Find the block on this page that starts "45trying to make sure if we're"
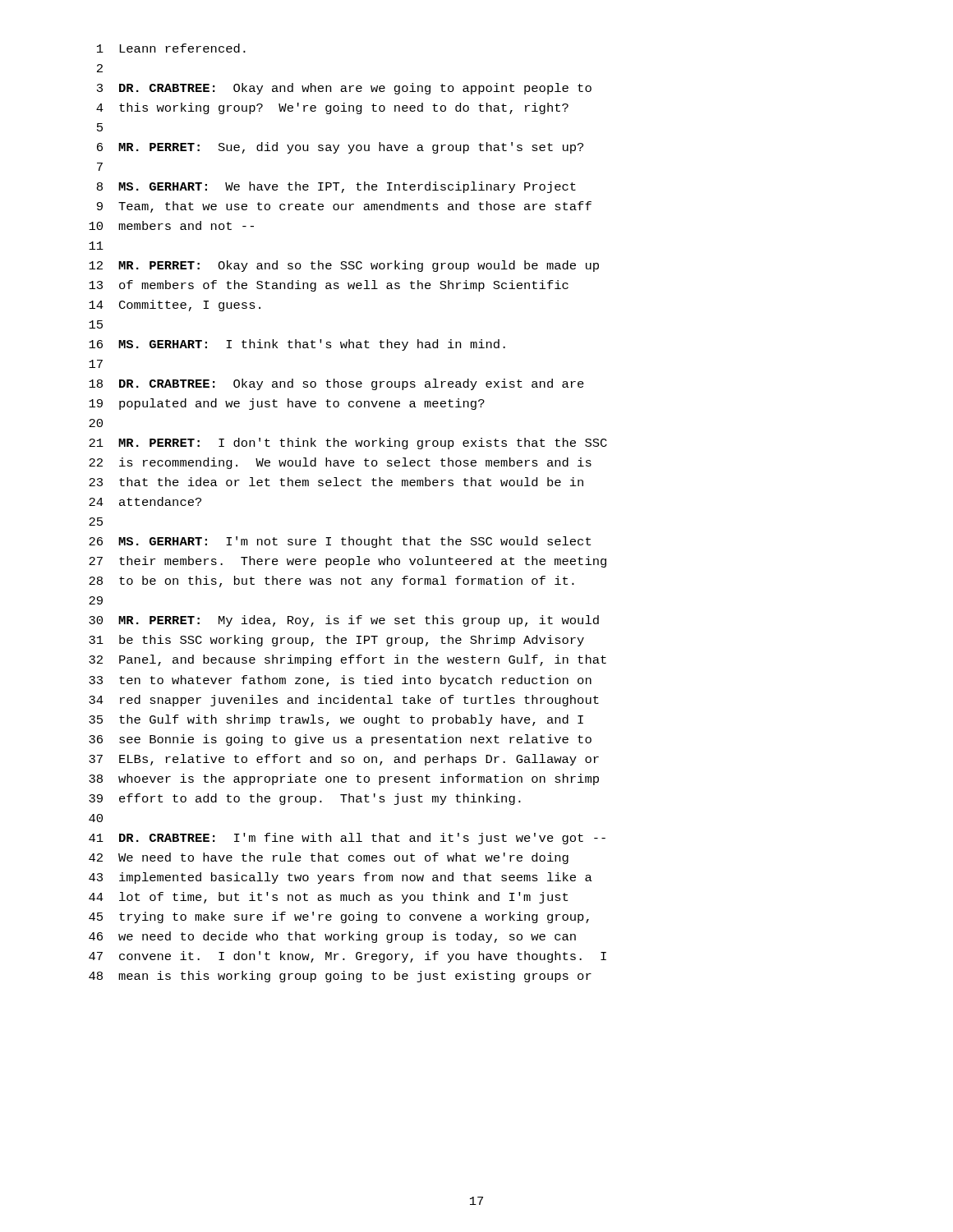The height and width of the screenshot is (1232, 953). click(x=476, y=917)
